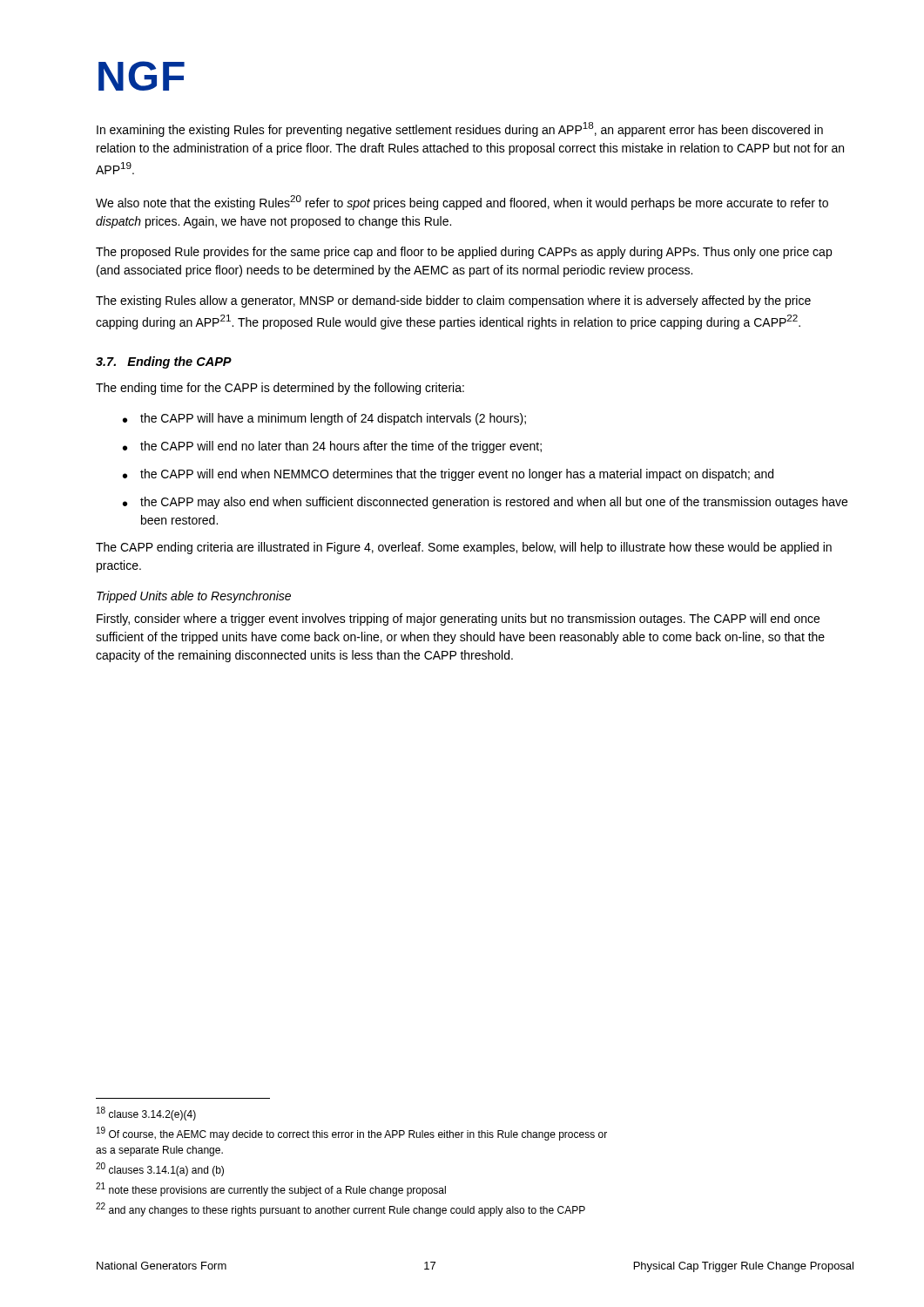Navigate to the passage starting "The proposed Rule provides for"
924x1307 pixels.
[464, 261]
